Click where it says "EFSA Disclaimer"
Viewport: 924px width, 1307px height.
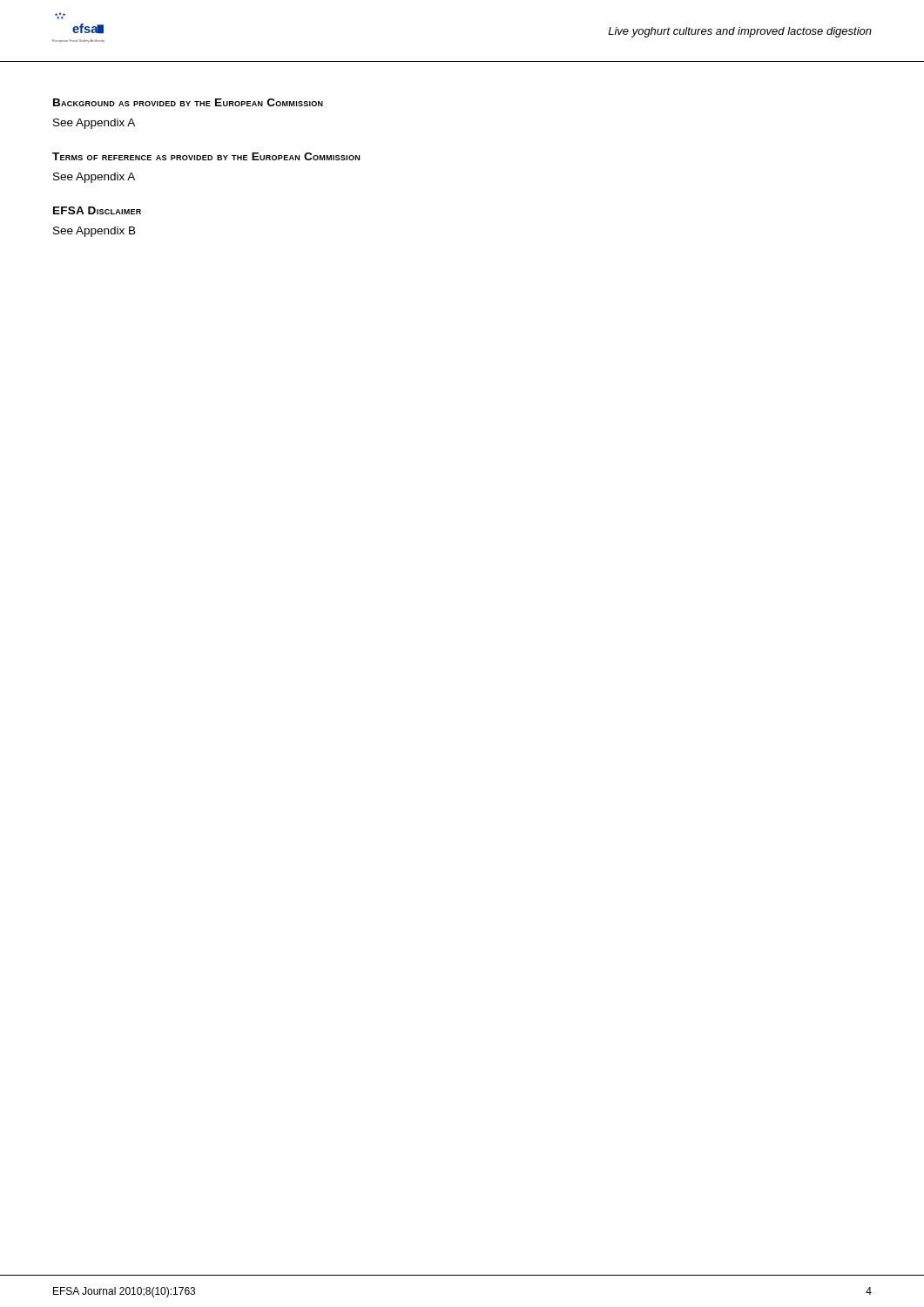(97, 210)
